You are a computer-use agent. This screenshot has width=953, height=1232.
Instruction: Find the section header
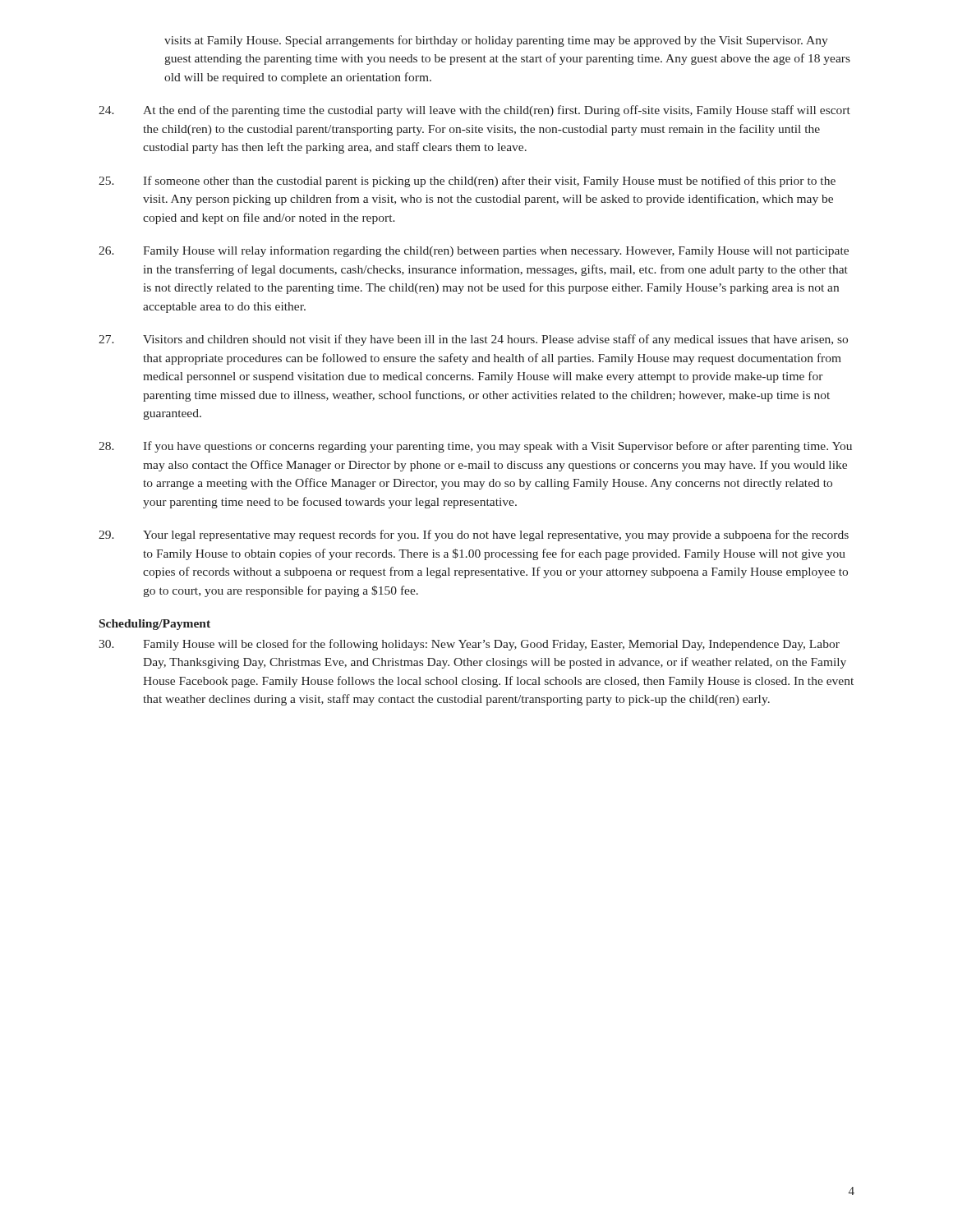(x=154, y=623)
